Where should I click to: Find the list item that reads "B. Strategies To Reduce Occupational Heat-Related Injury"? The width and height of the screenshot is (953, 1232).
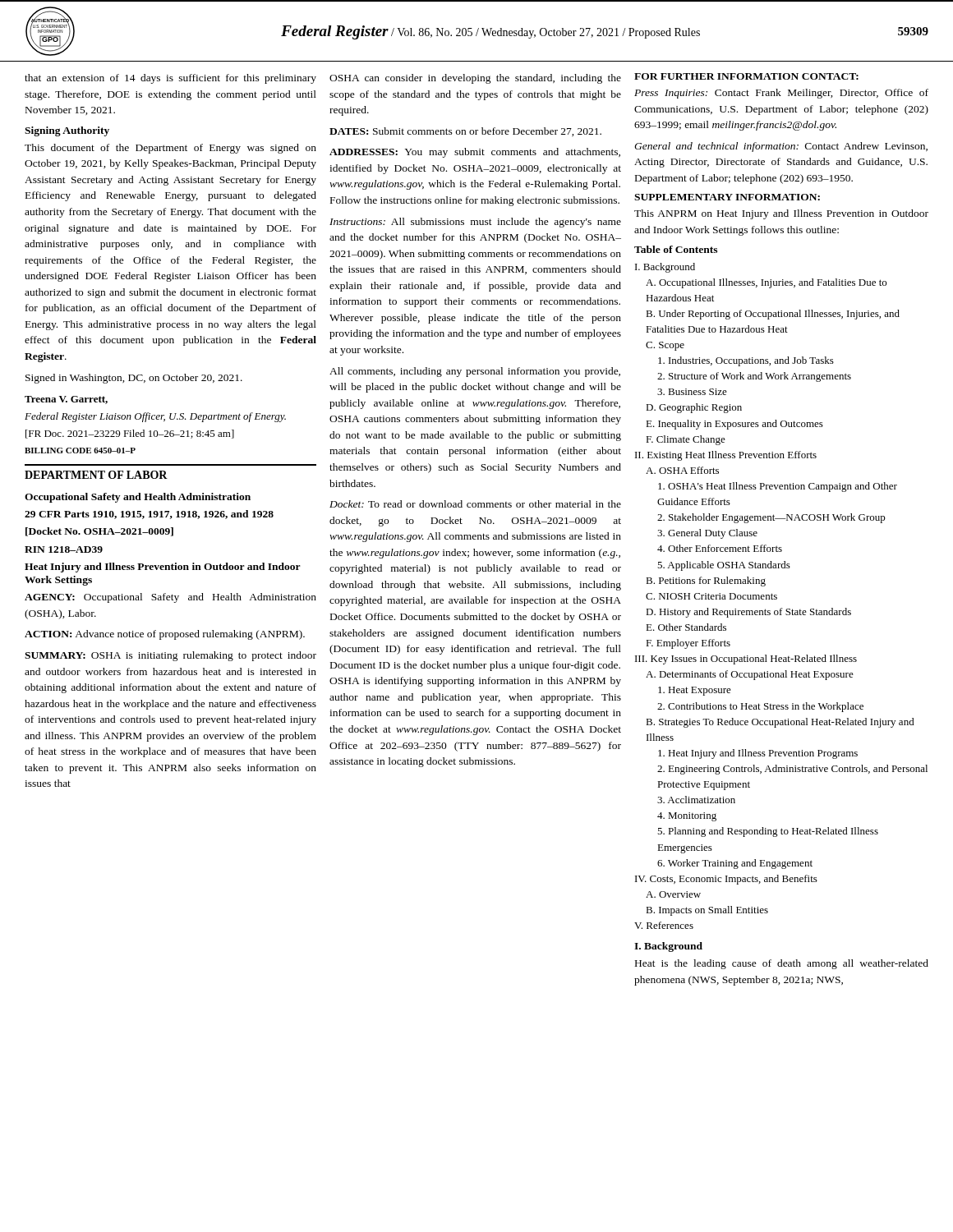[780, 729]
